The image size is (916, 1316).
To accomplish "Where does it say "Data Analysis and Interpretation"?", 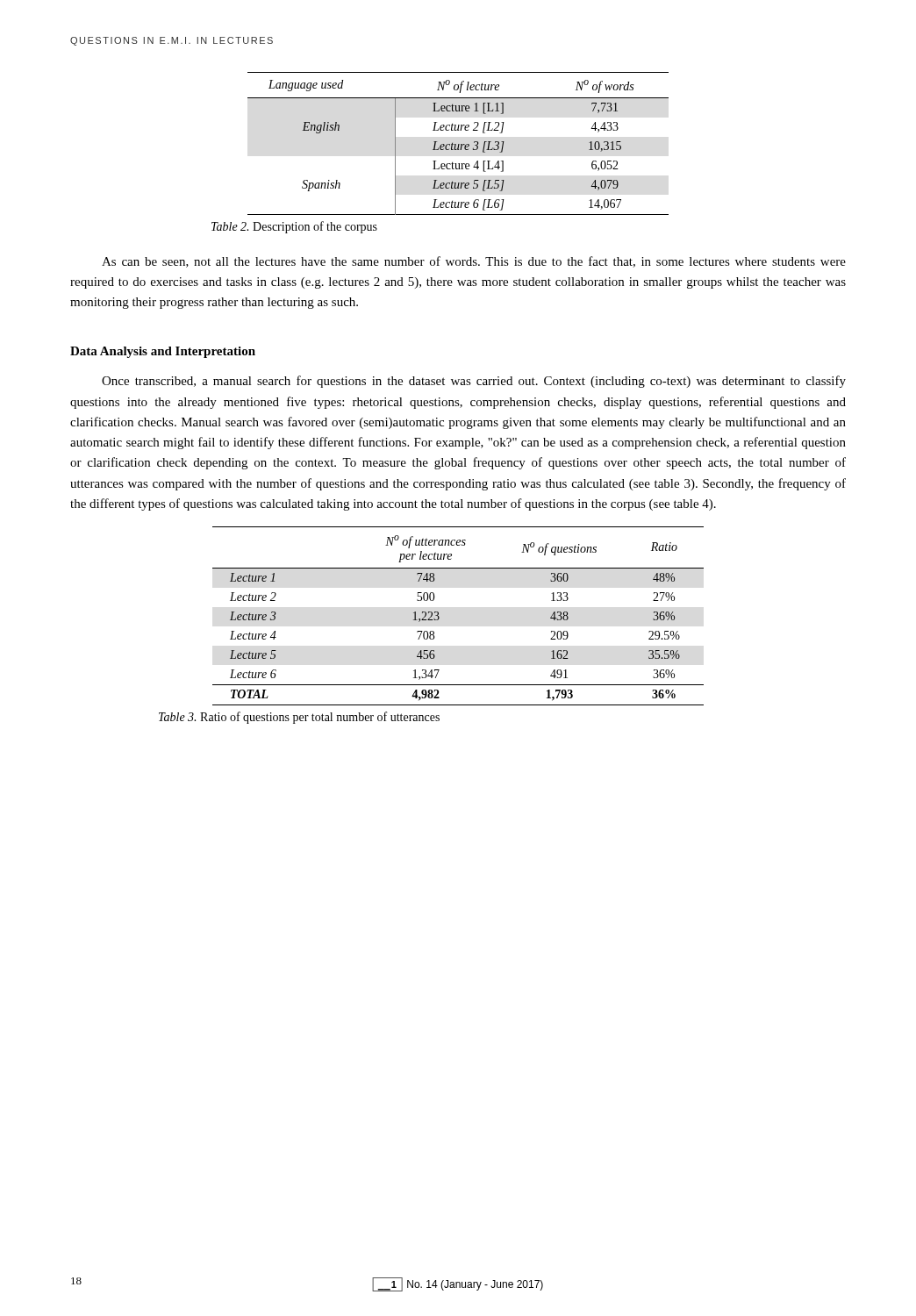I will pos(163,351).
